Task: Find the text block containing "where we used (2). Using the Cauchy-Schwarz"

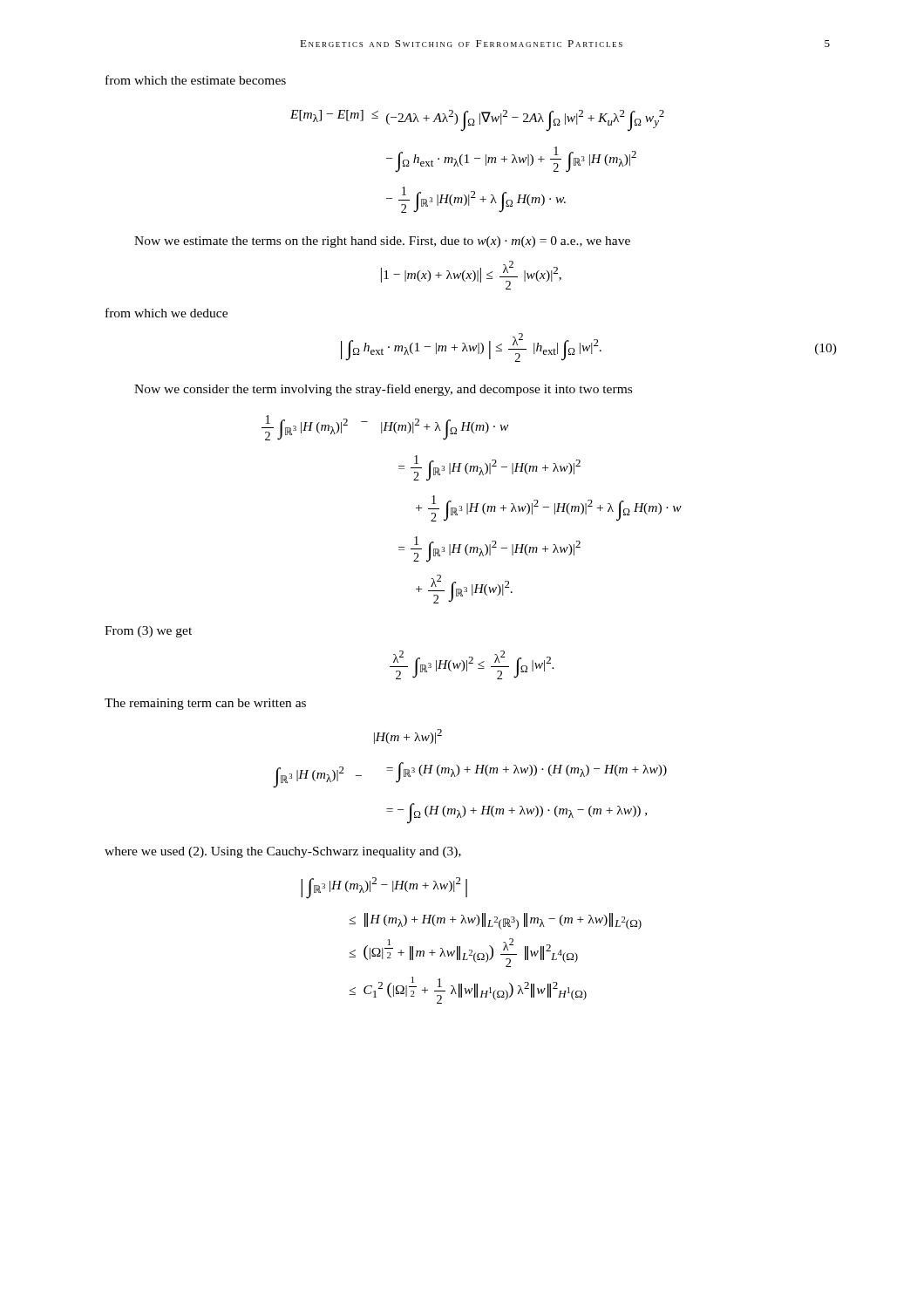Action: coord(283,851)
